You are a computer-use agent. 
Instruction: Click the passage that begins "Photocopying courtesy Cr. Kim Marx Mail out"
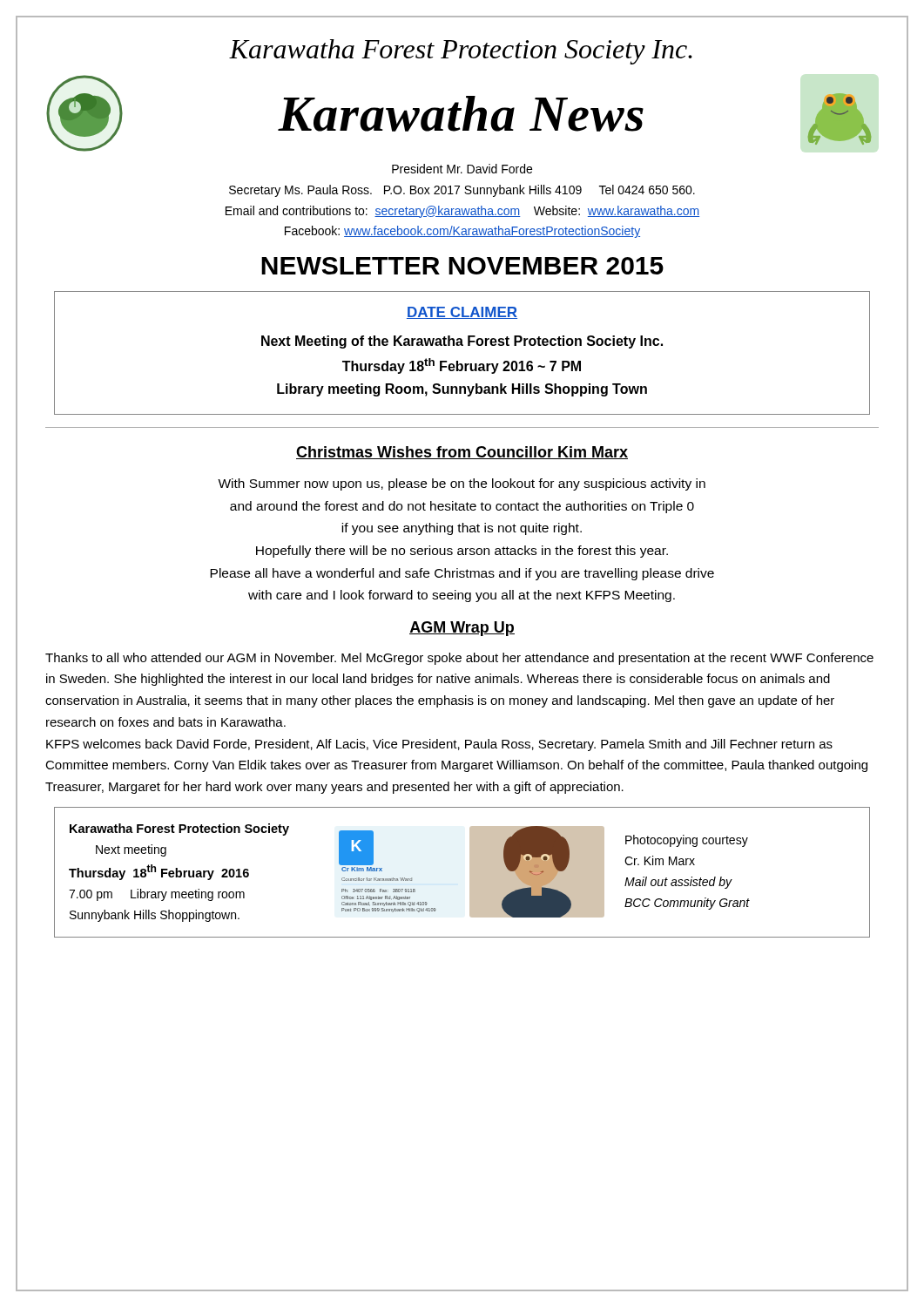tap(740, 873)
